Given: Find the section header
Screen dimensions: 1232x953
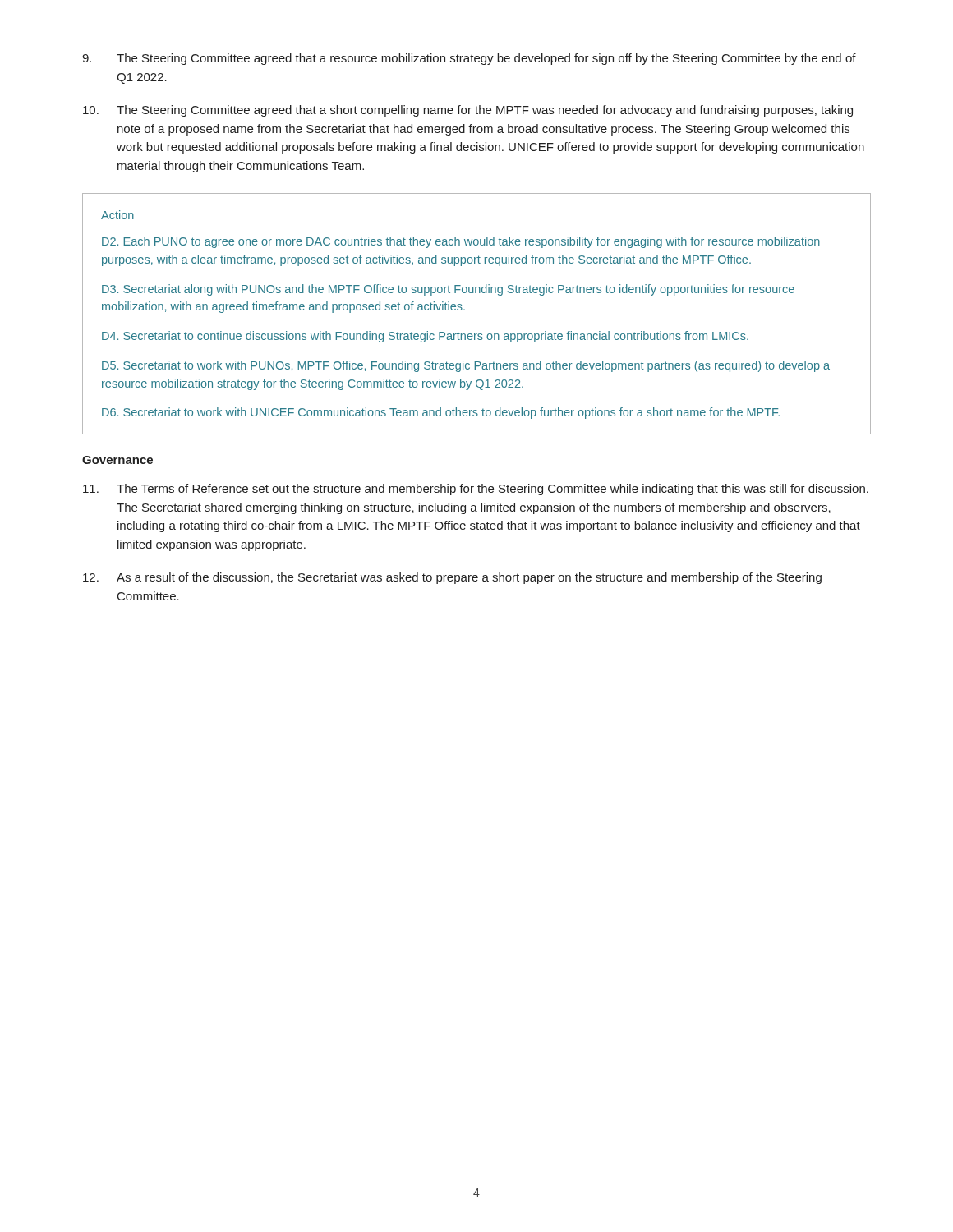Looking at the screenshot, I should click(118, 460).
